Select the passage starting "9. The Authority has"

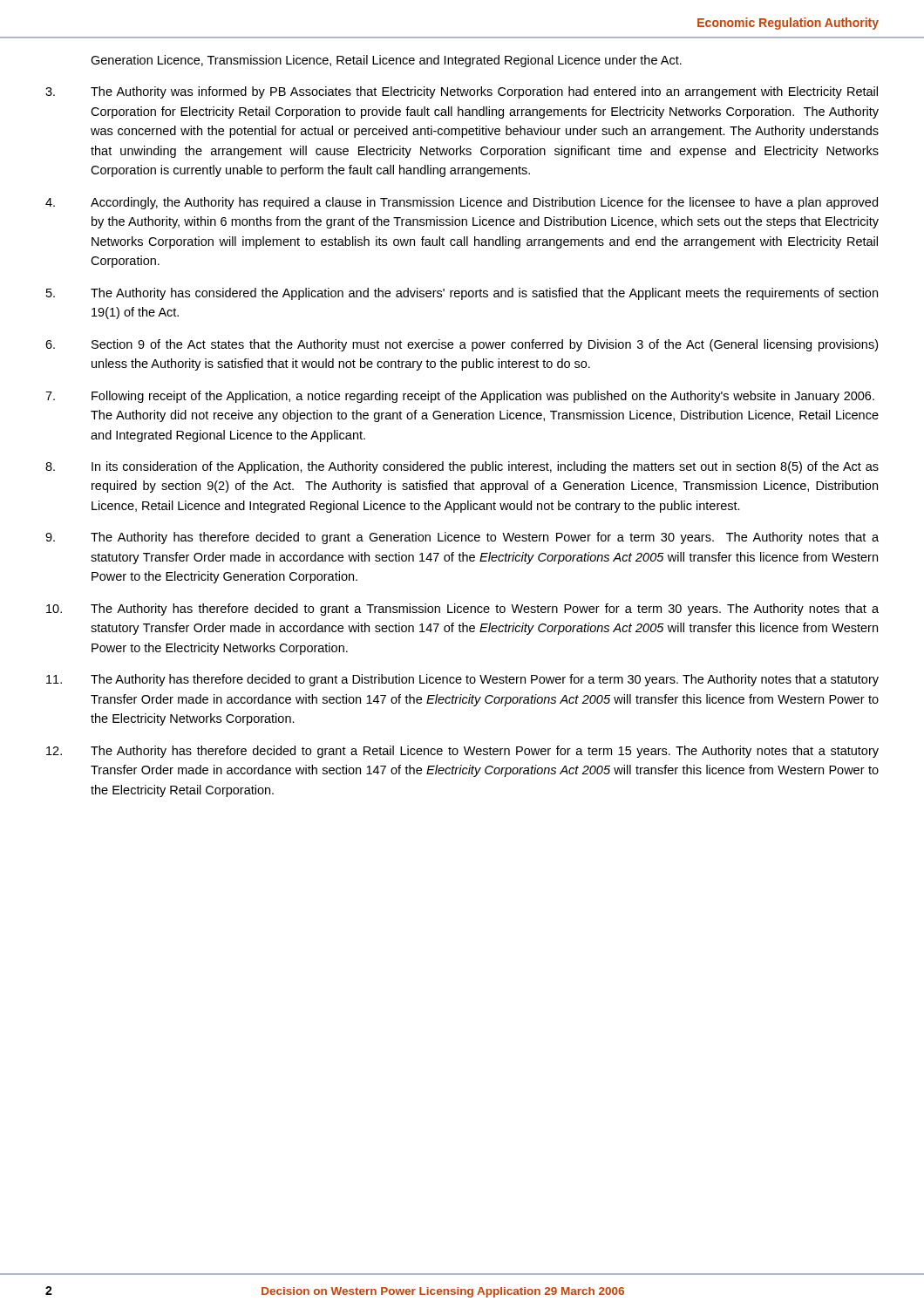pos(462,557)
